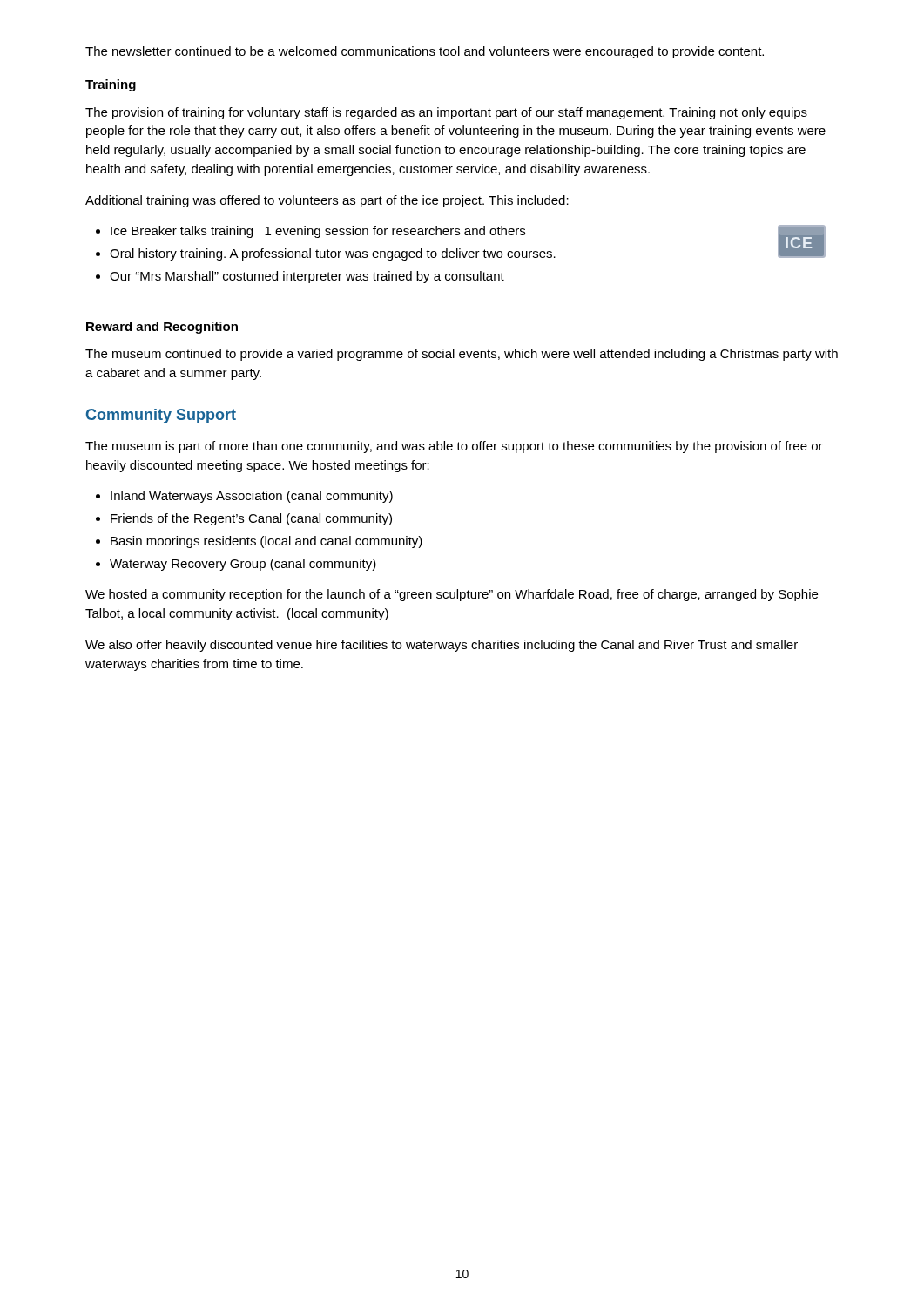Point to the element starting "Waterway Recovery Group (canal community)"
Image resolution: width=924 pixels, height=1307 pixels.
click(243, 563)
